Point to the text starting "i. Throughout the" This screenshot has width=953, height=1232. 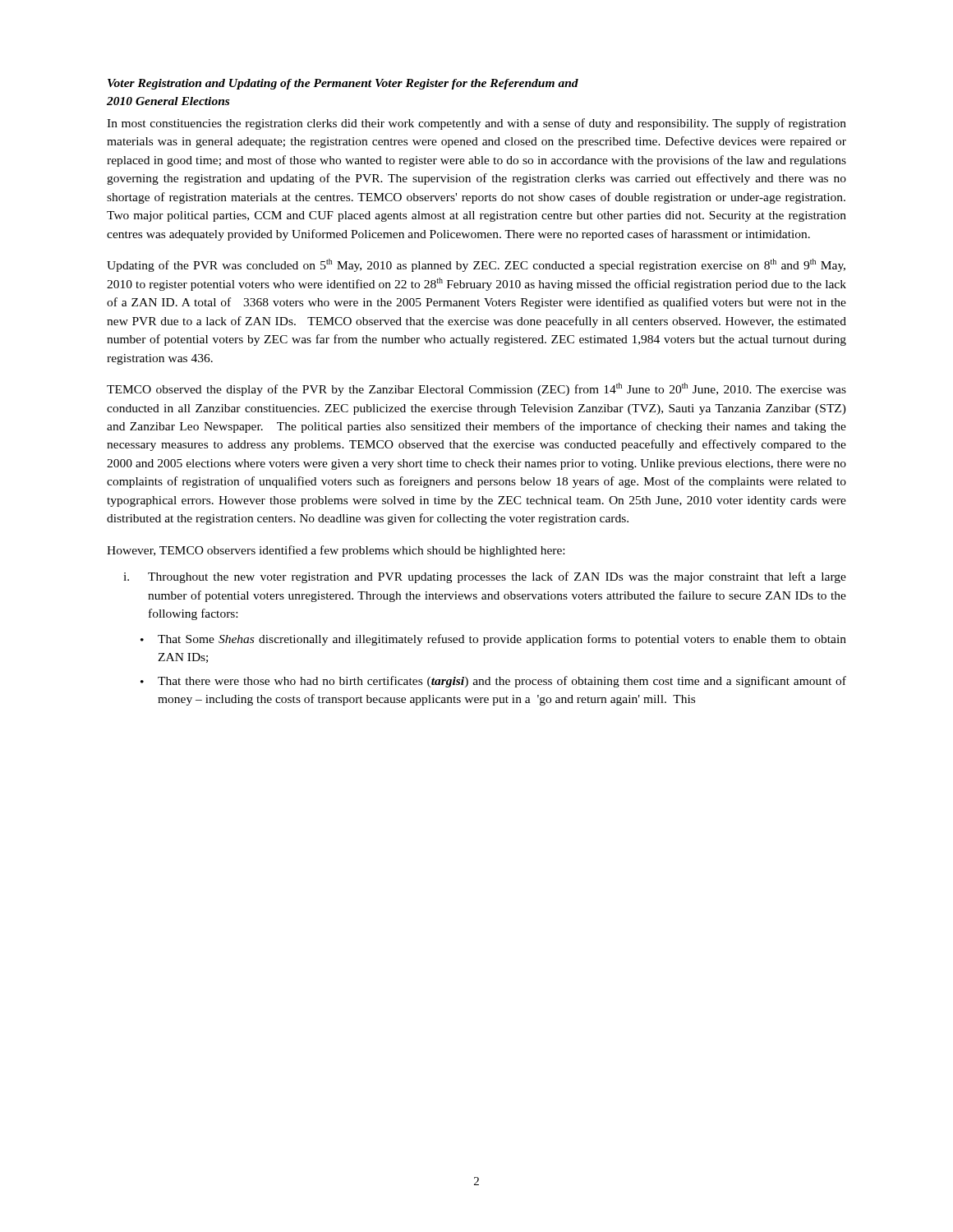pyautogui.click(x=485, y=595)
